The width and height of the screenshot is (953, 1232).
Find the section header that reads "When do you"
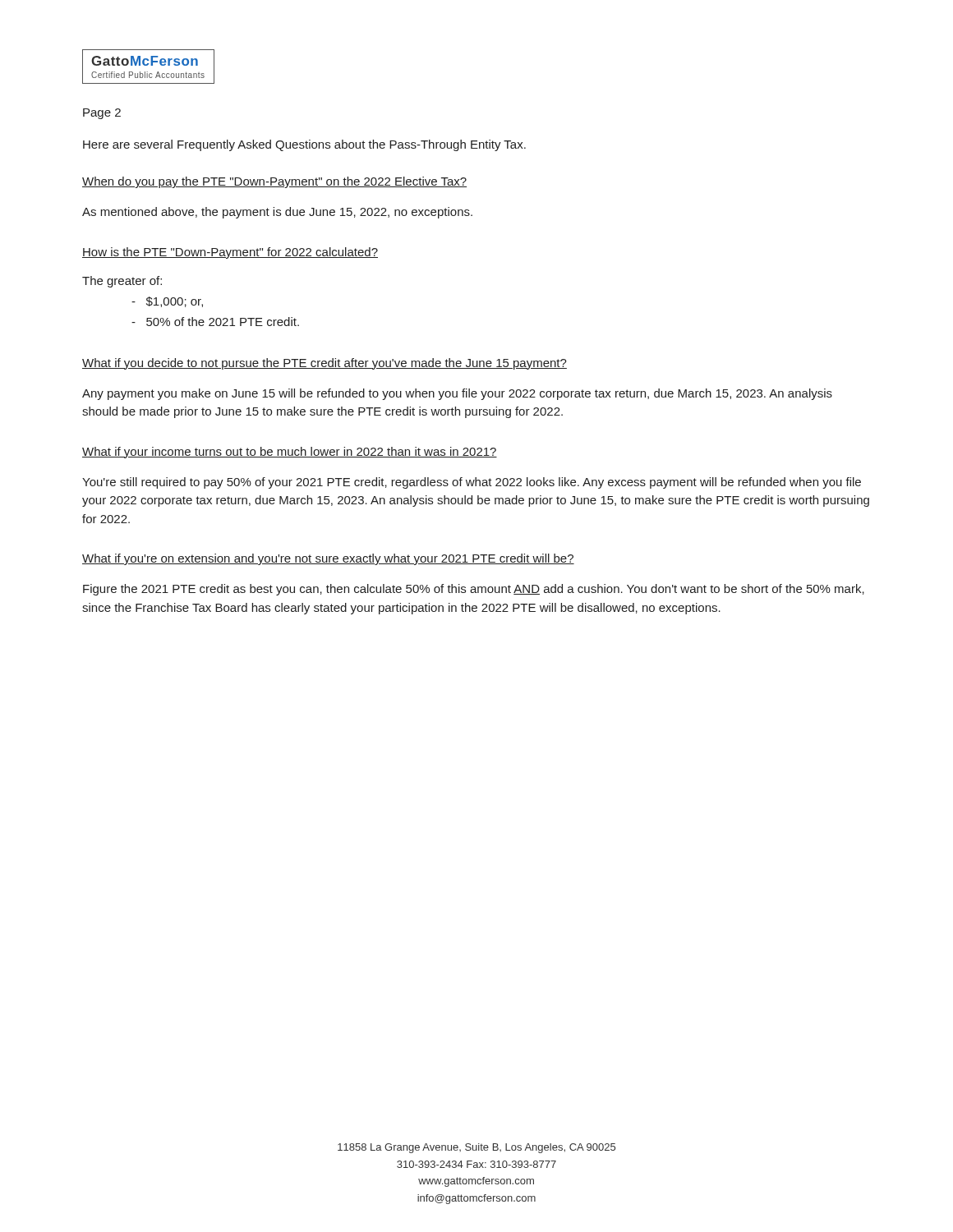(274, 181)
